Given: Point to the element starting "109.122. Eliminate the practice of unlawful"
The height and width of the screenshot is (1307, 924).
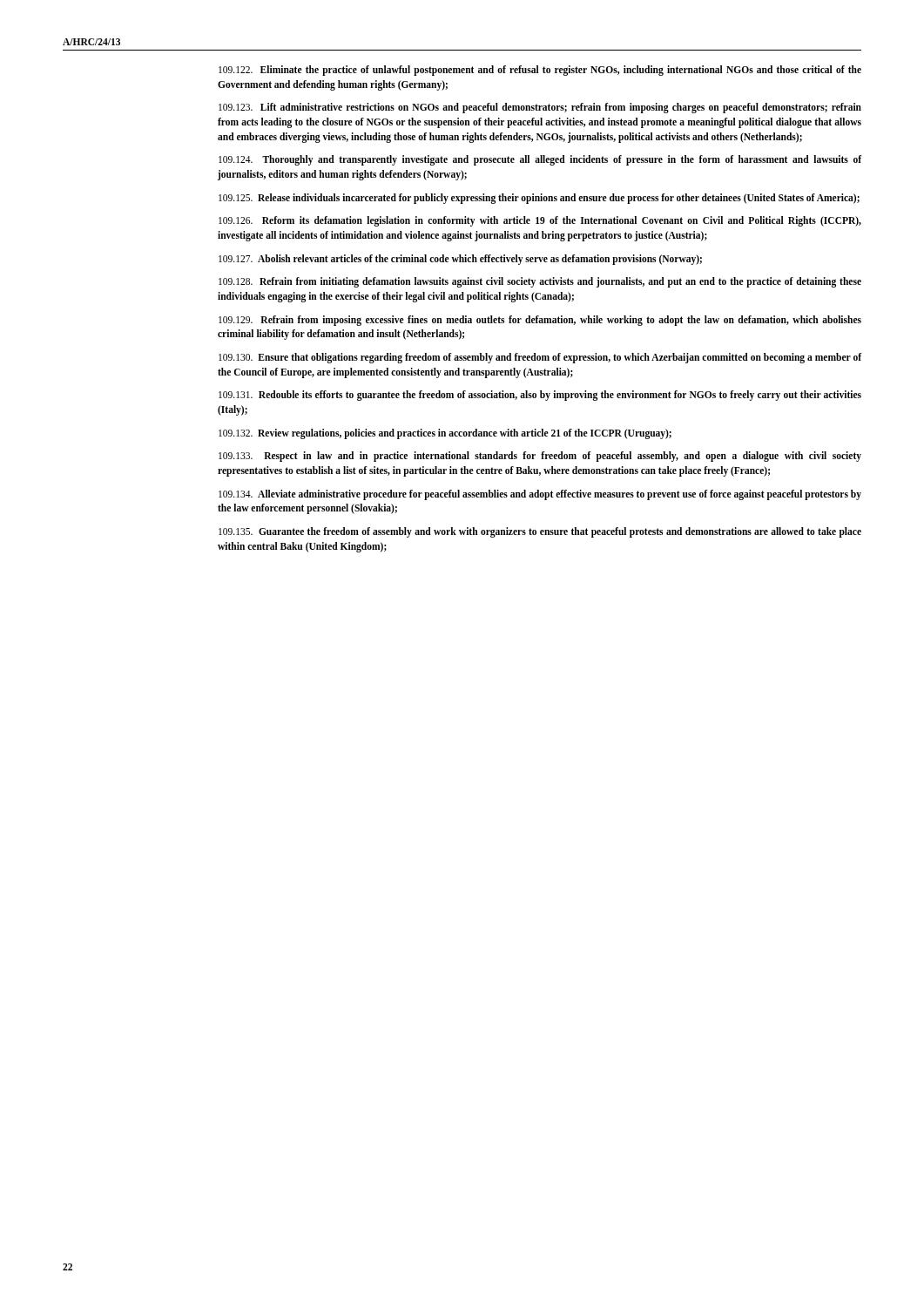Looking at the screenshot, I should [x=539, y=77].
